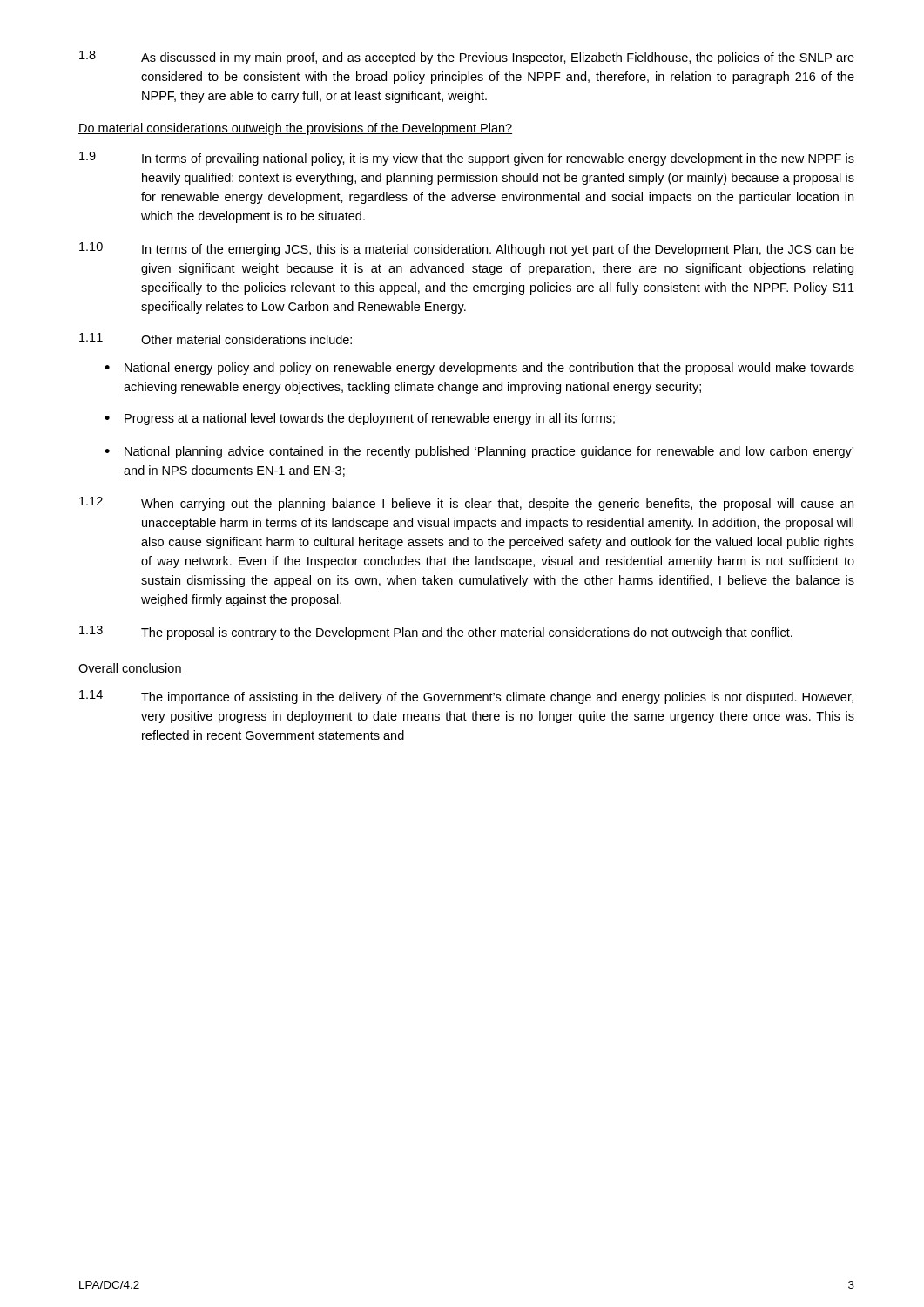The height and width of the screenshot is (1307, 924).
Task: Locate the list item containing "11 Other material considerations include:"
Action: (x=216, y=339)
